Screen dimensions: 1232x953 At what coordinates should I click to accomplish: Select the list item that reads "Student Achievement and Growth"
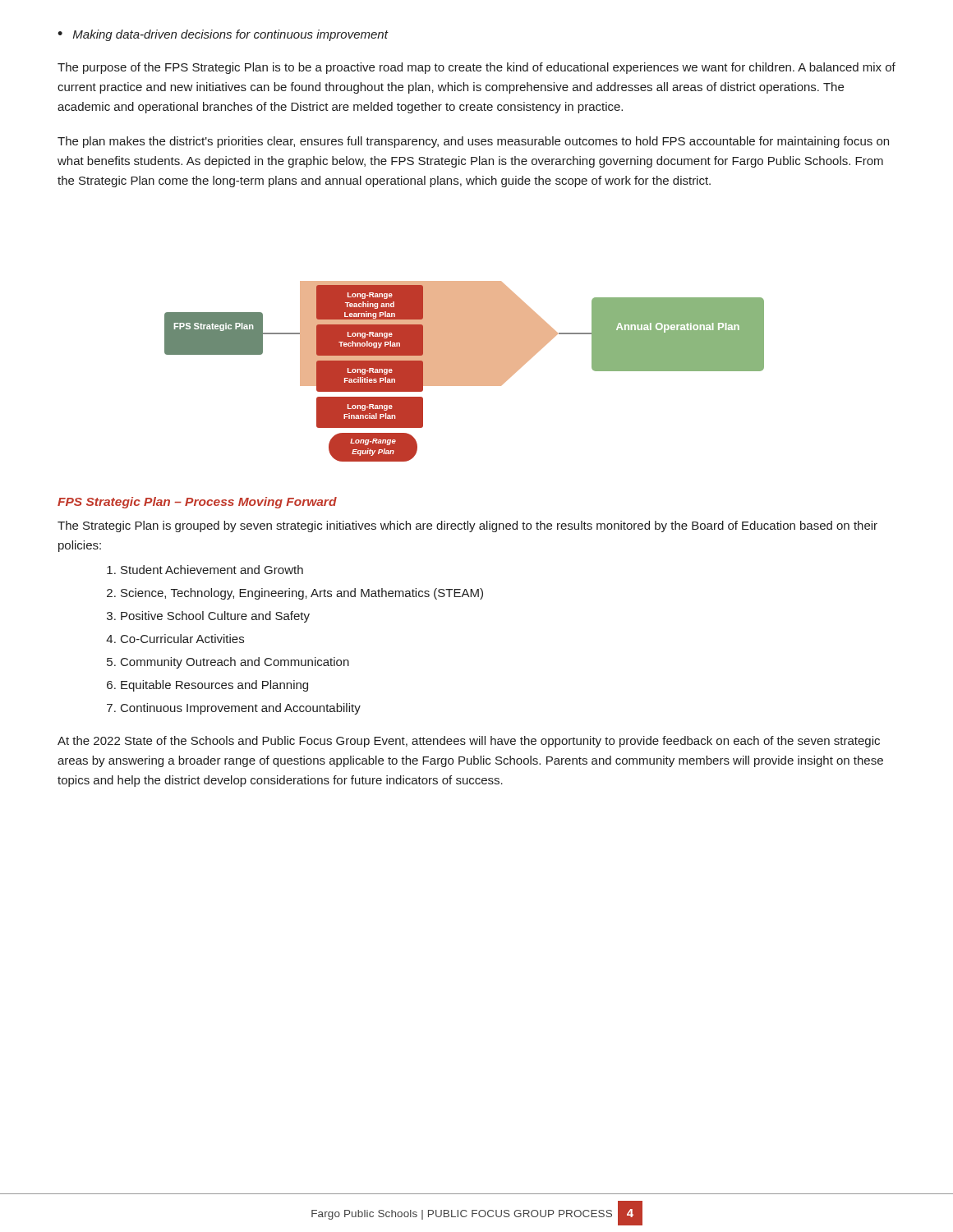[x=212, y=570]
